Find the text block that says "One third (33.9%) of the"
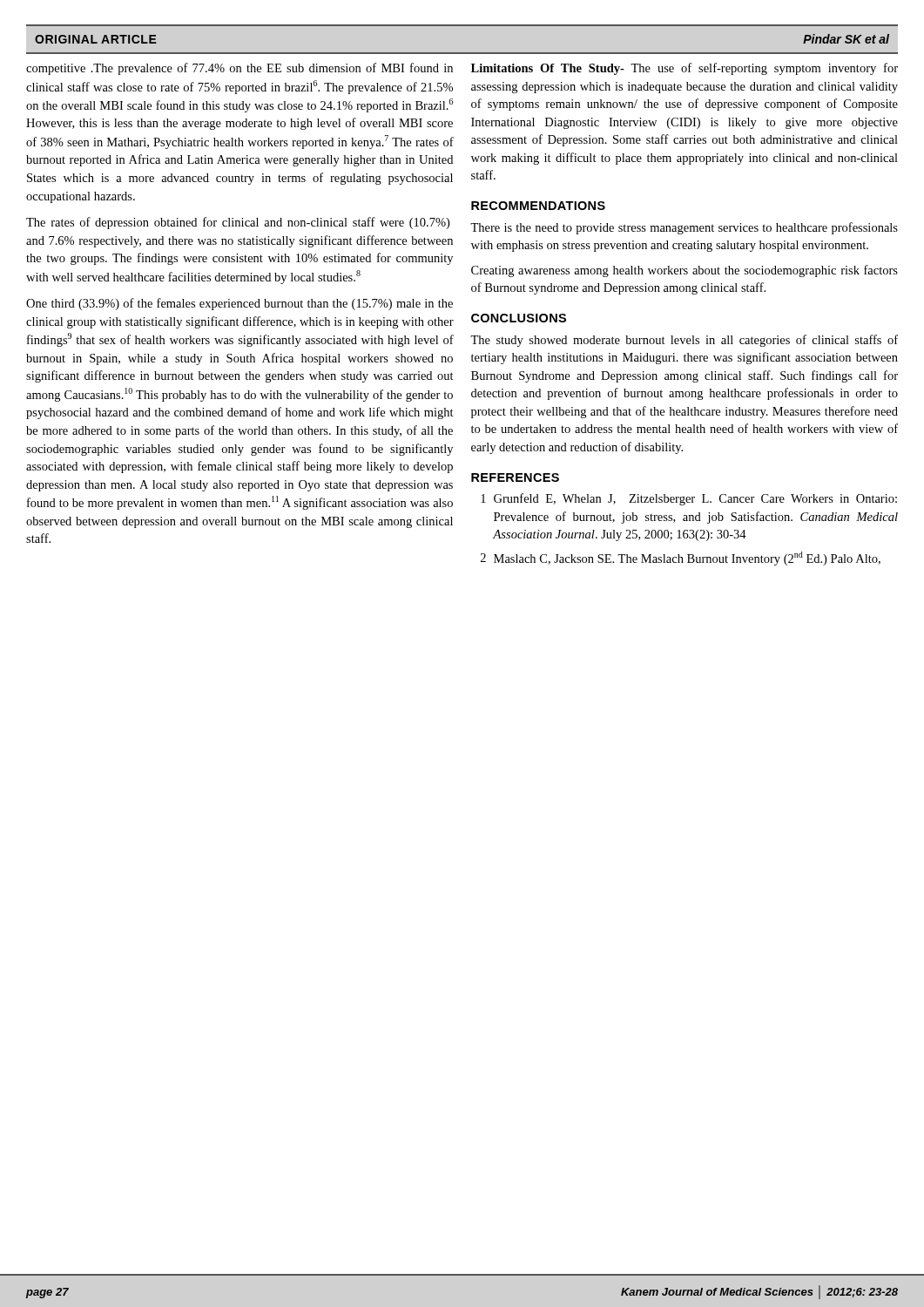The height and width of the screenshot is (1307, 924). (240, 421)
